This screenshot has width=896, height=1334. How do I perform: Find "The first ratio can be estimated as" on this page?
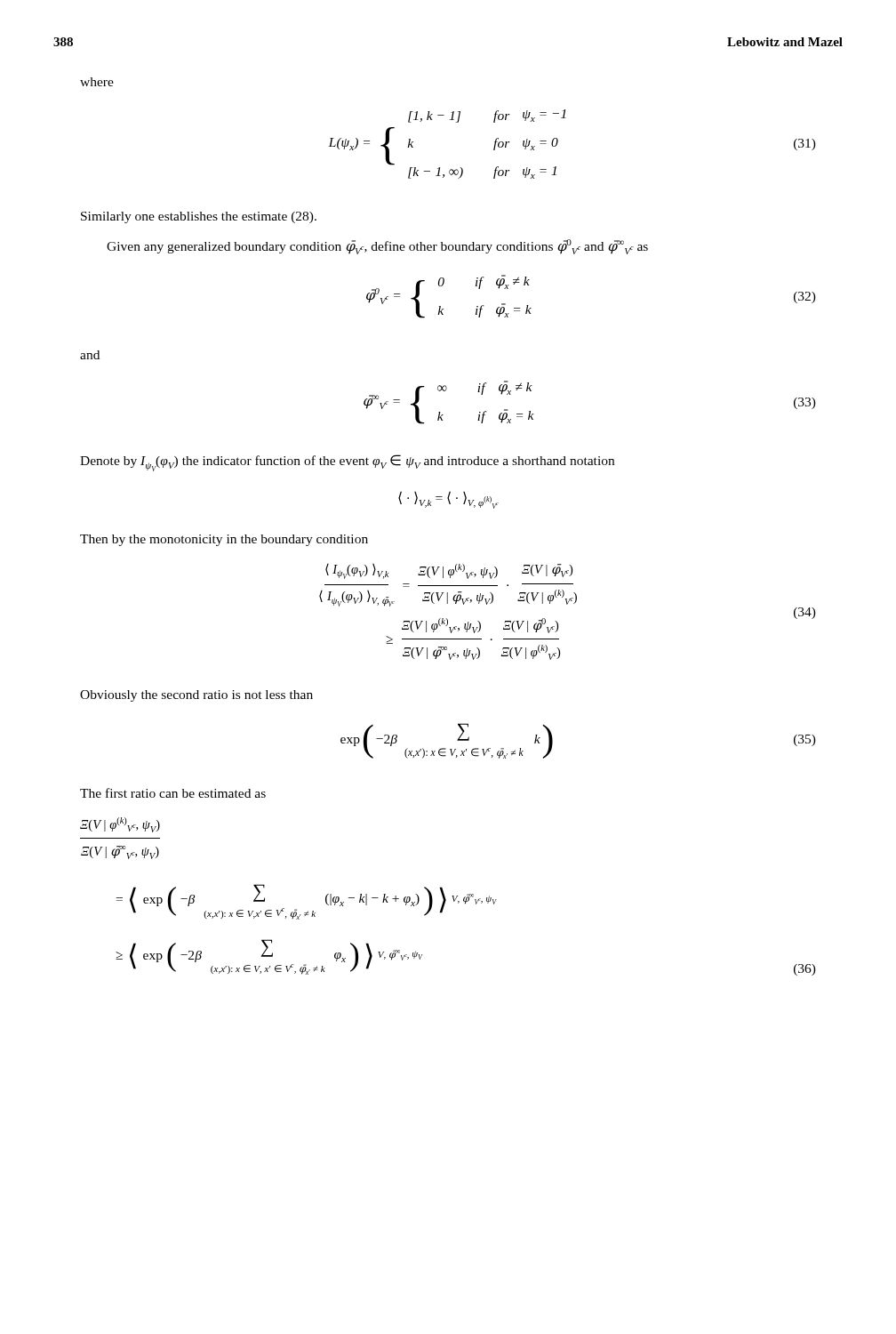[x=173, y=792]
